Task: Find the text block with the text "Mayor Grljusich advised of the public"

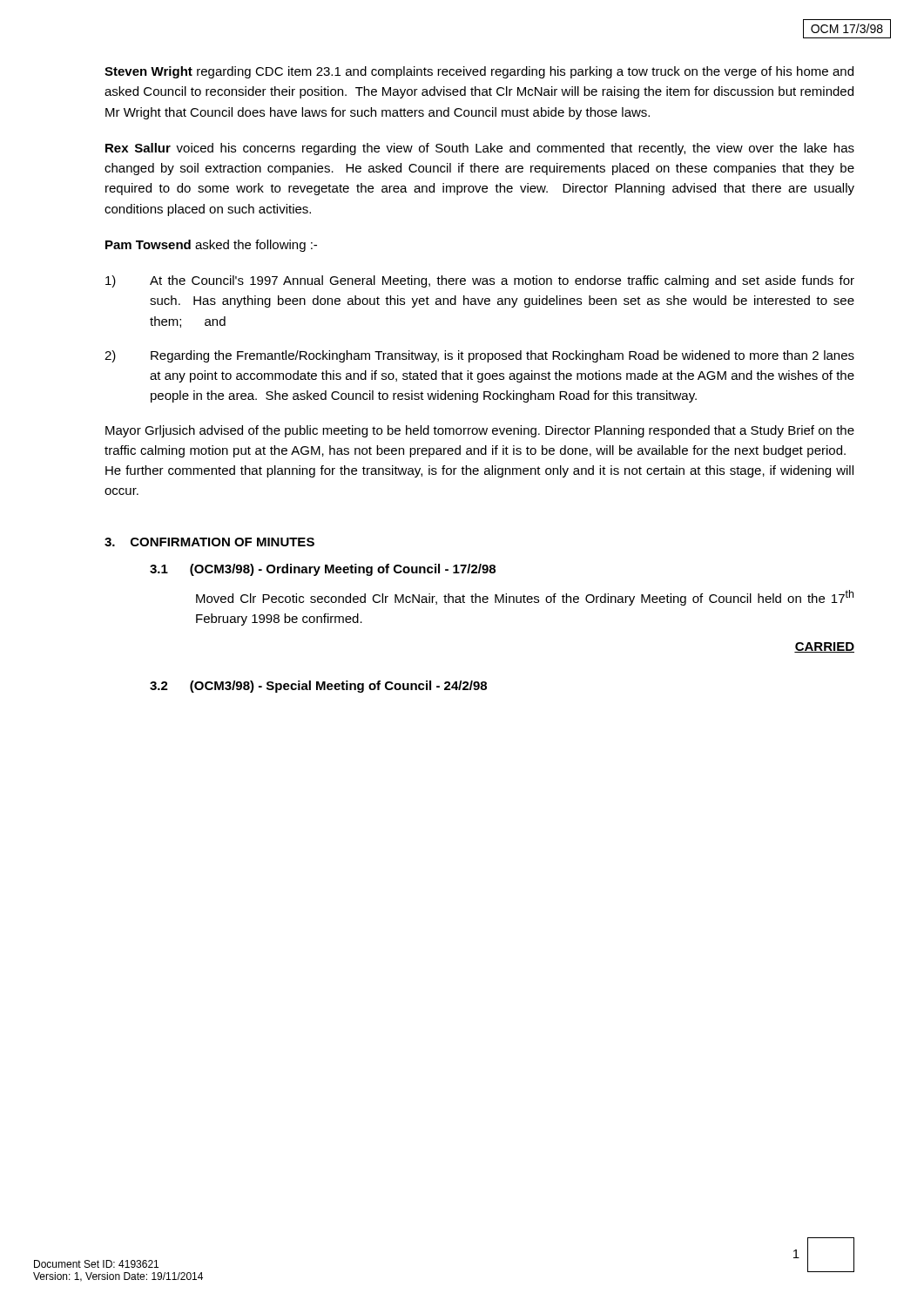Action: pos(479,460)
